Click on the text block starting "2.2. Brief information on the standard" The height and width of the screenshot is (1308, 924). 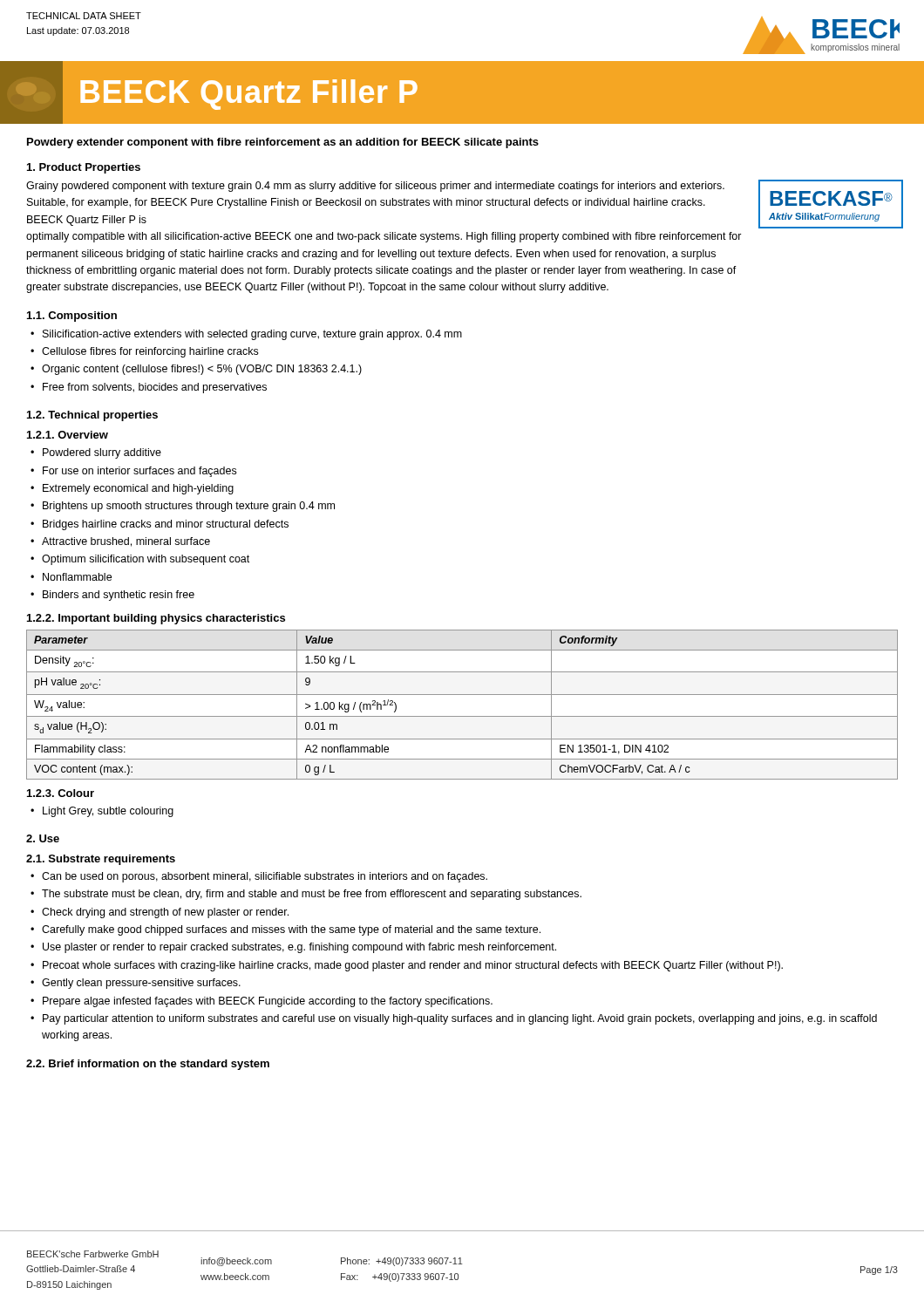(x=148, y=1063)
